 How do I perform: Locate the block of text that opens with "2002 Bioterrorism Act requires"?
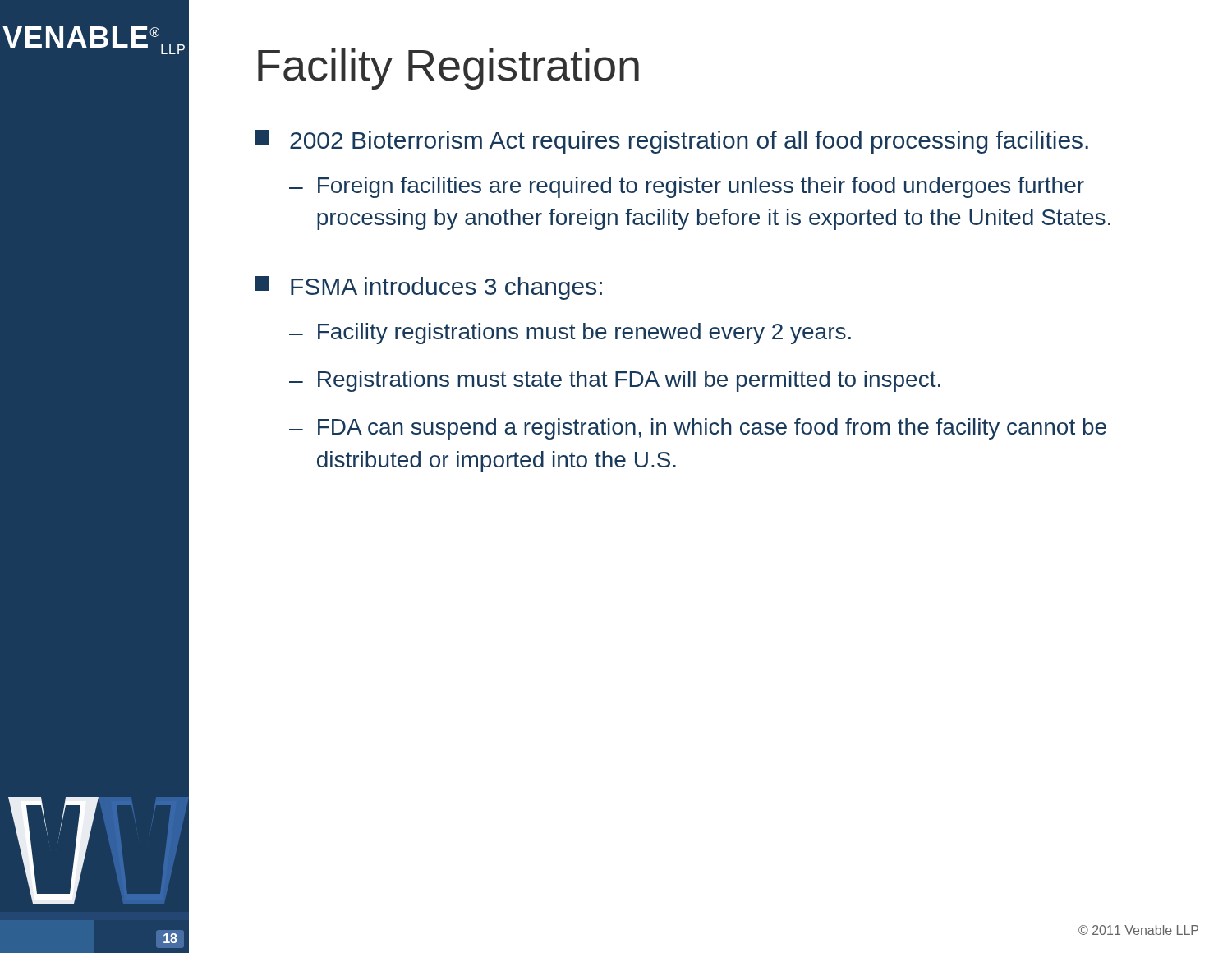click(x=710, y=185)
